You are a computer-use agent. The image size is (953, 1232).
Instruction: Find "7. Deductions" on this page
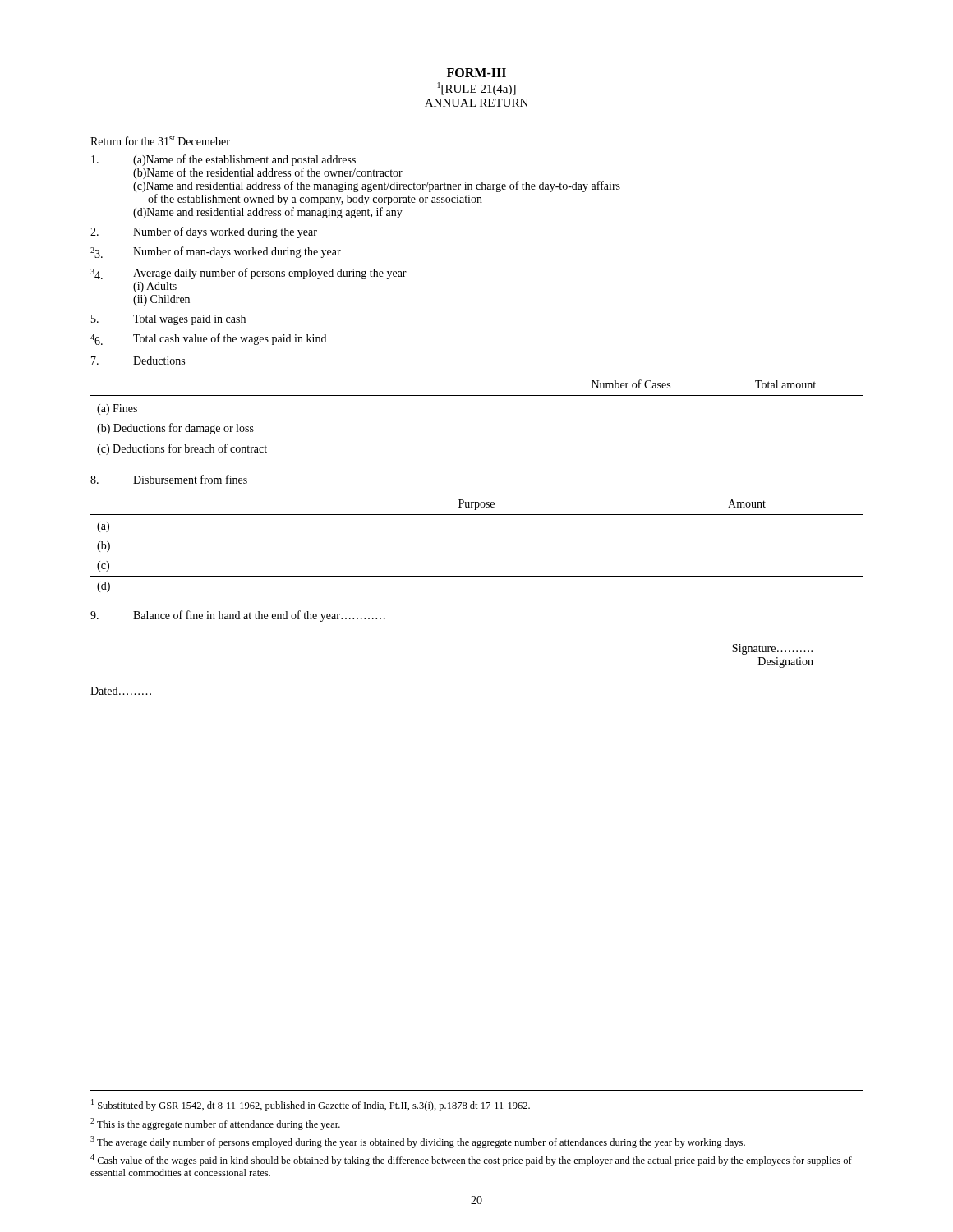tap(138, 361)
